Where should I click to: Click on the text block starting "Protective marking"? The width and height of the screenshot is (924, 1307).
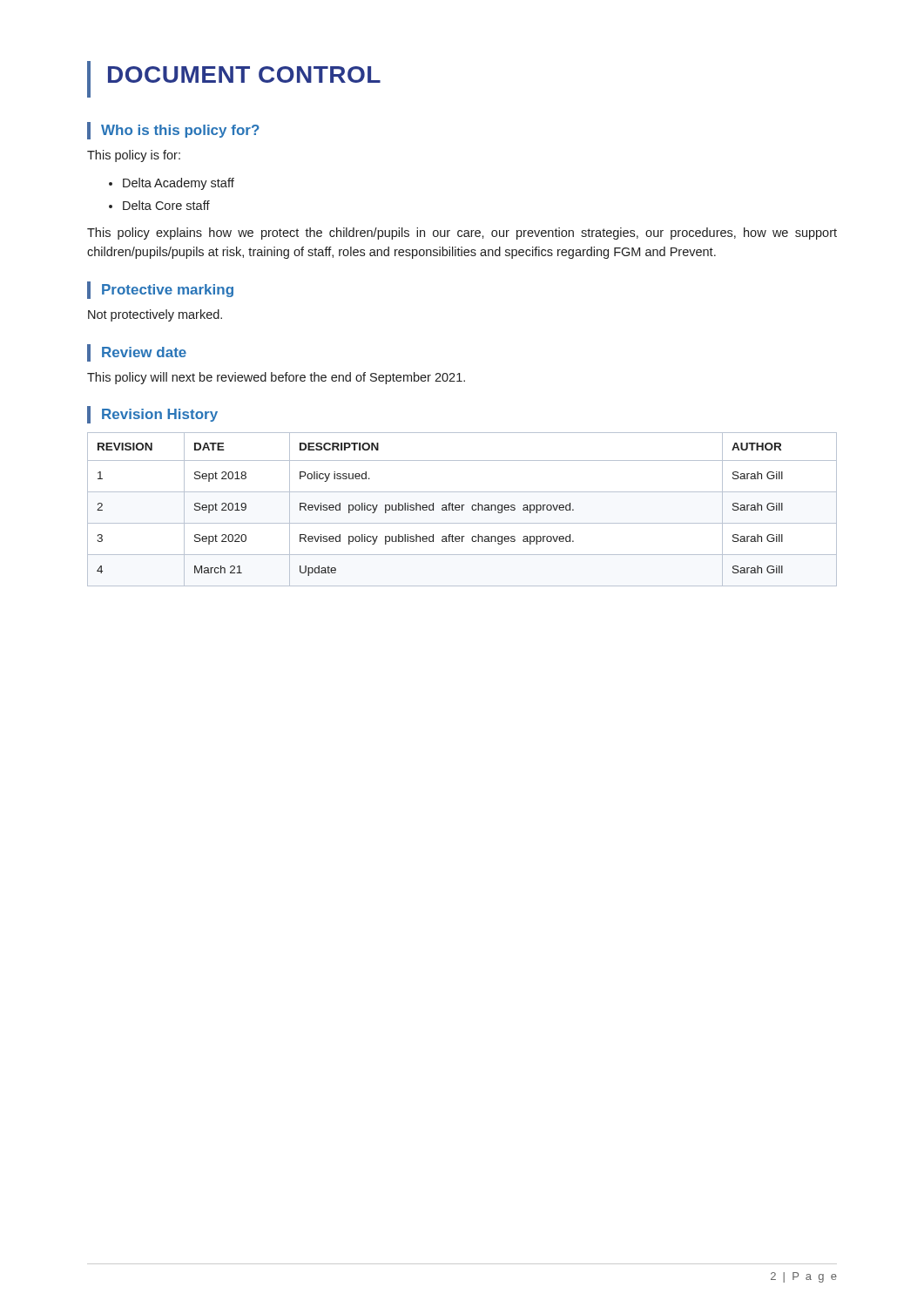[161, 290]
